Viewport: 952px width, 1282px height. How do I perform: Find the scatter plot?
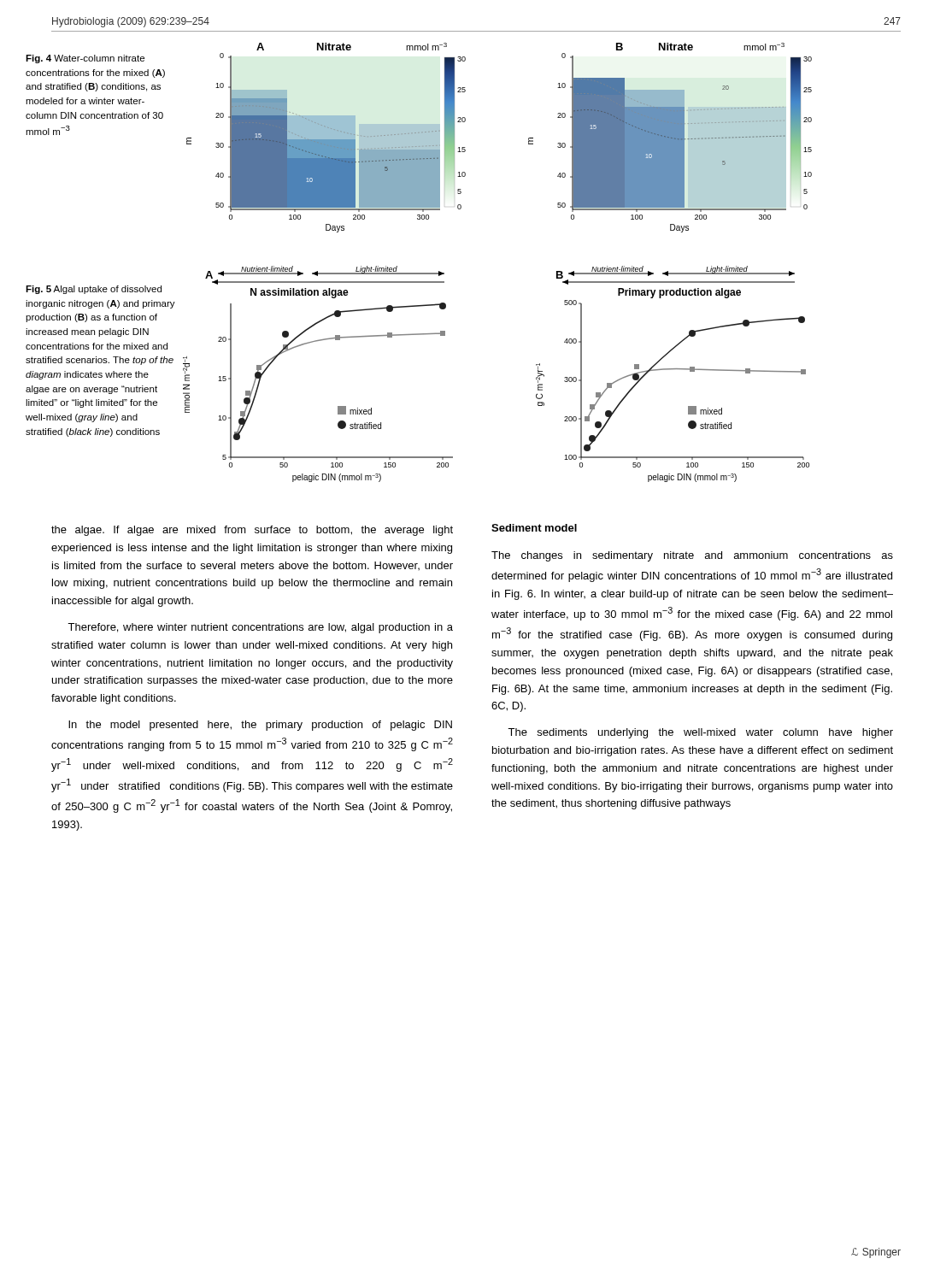pyautogui.click(x=547, y=376)
